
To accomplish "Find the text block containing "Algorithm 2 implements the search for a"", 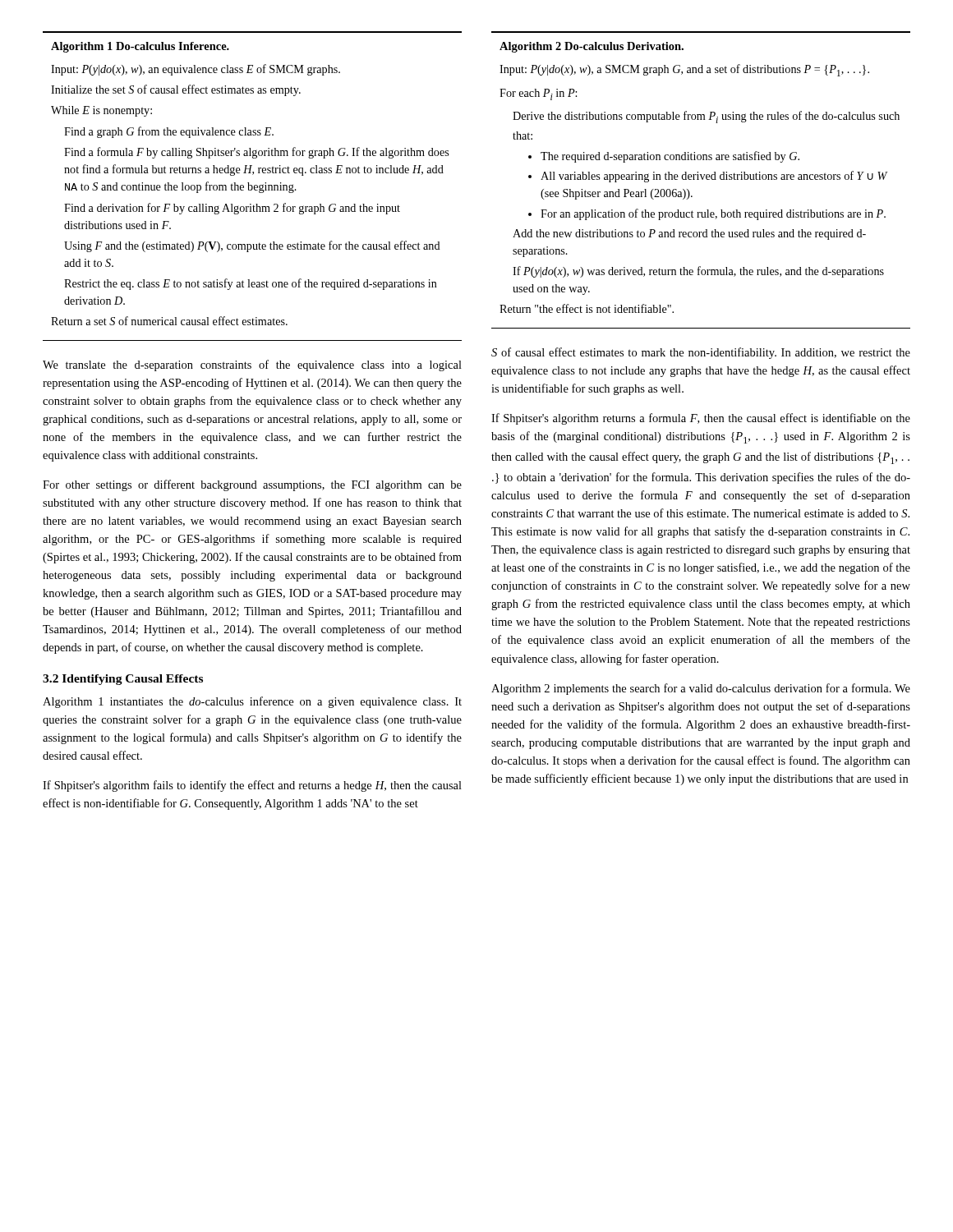I will [x=701, y=733].
